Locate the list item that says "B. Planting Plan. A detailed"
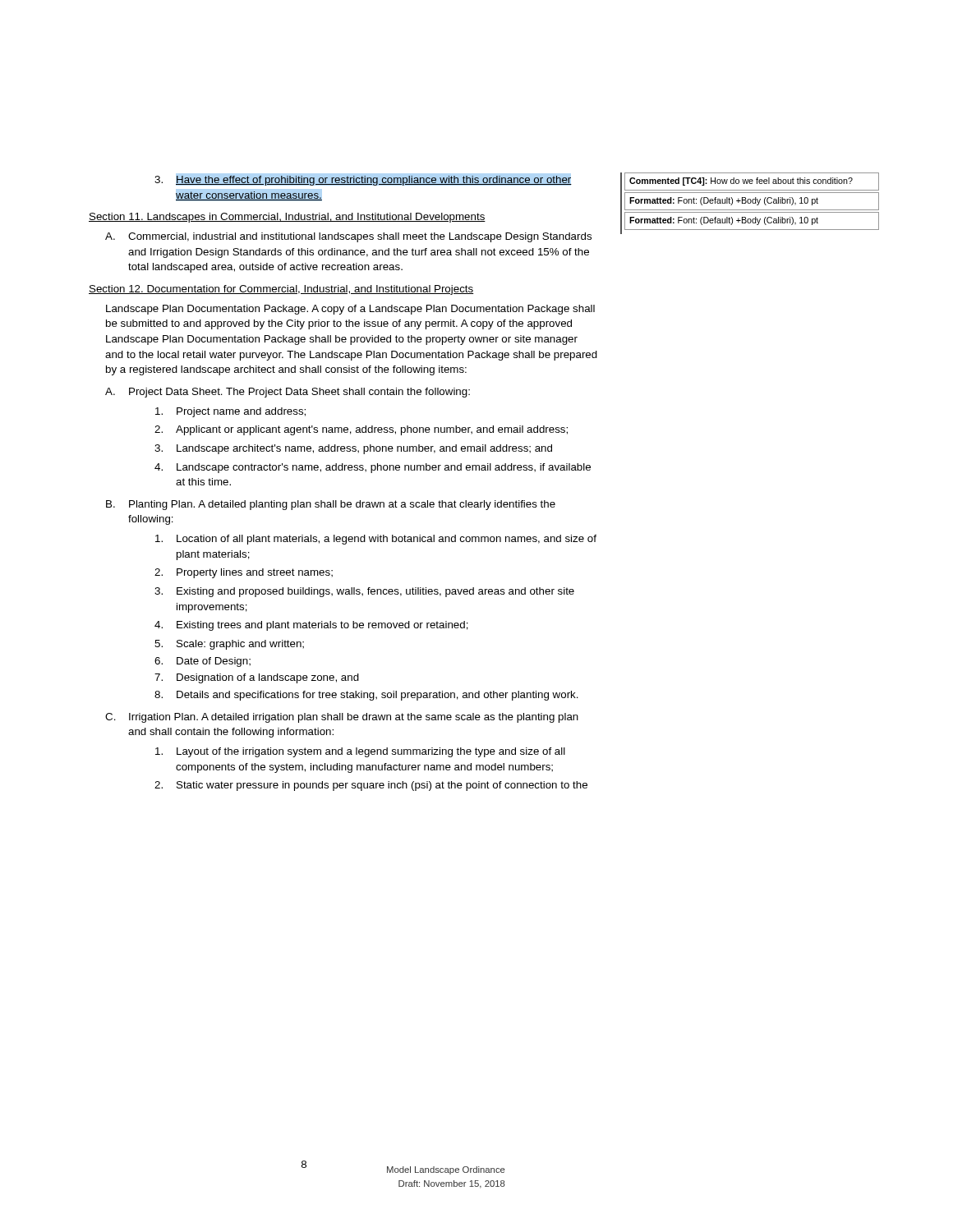This screenshot has height=1232, width=953. click(352, 512)
